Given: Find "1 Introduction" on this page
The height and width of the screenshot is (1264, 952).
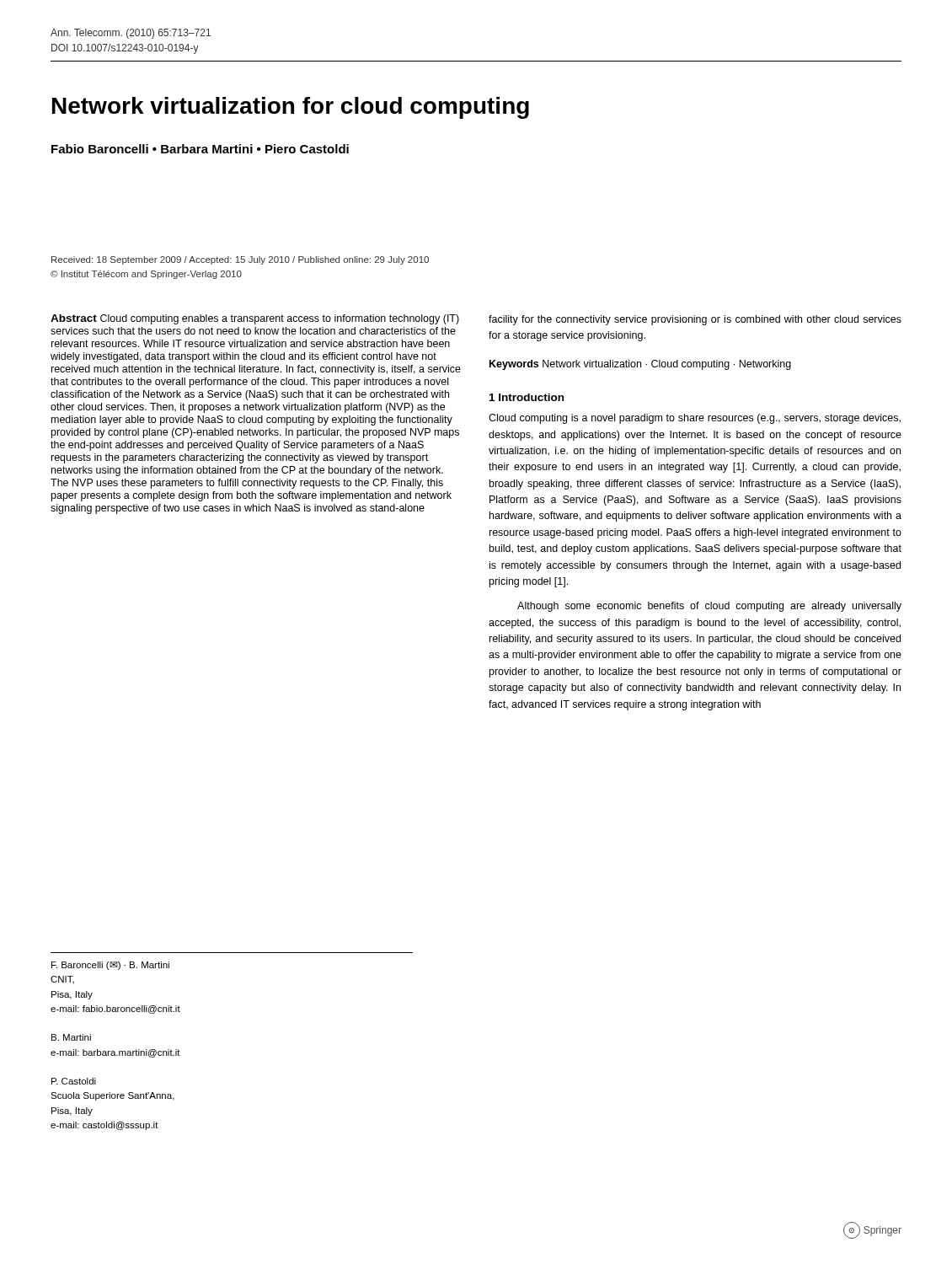Looking at the screenshot, I should (527, 397).
